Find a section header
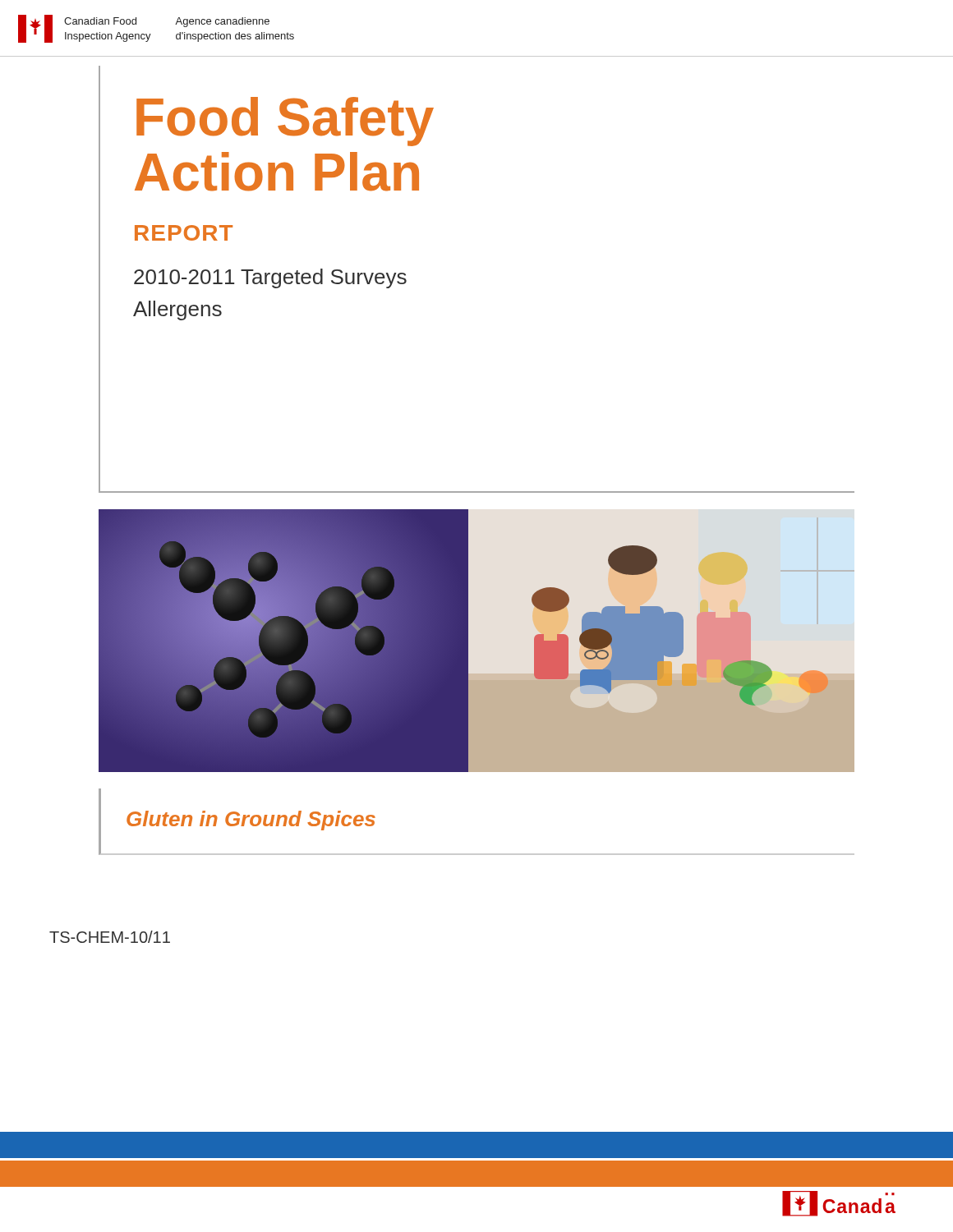953x1232 pixels. coord(184,233)
